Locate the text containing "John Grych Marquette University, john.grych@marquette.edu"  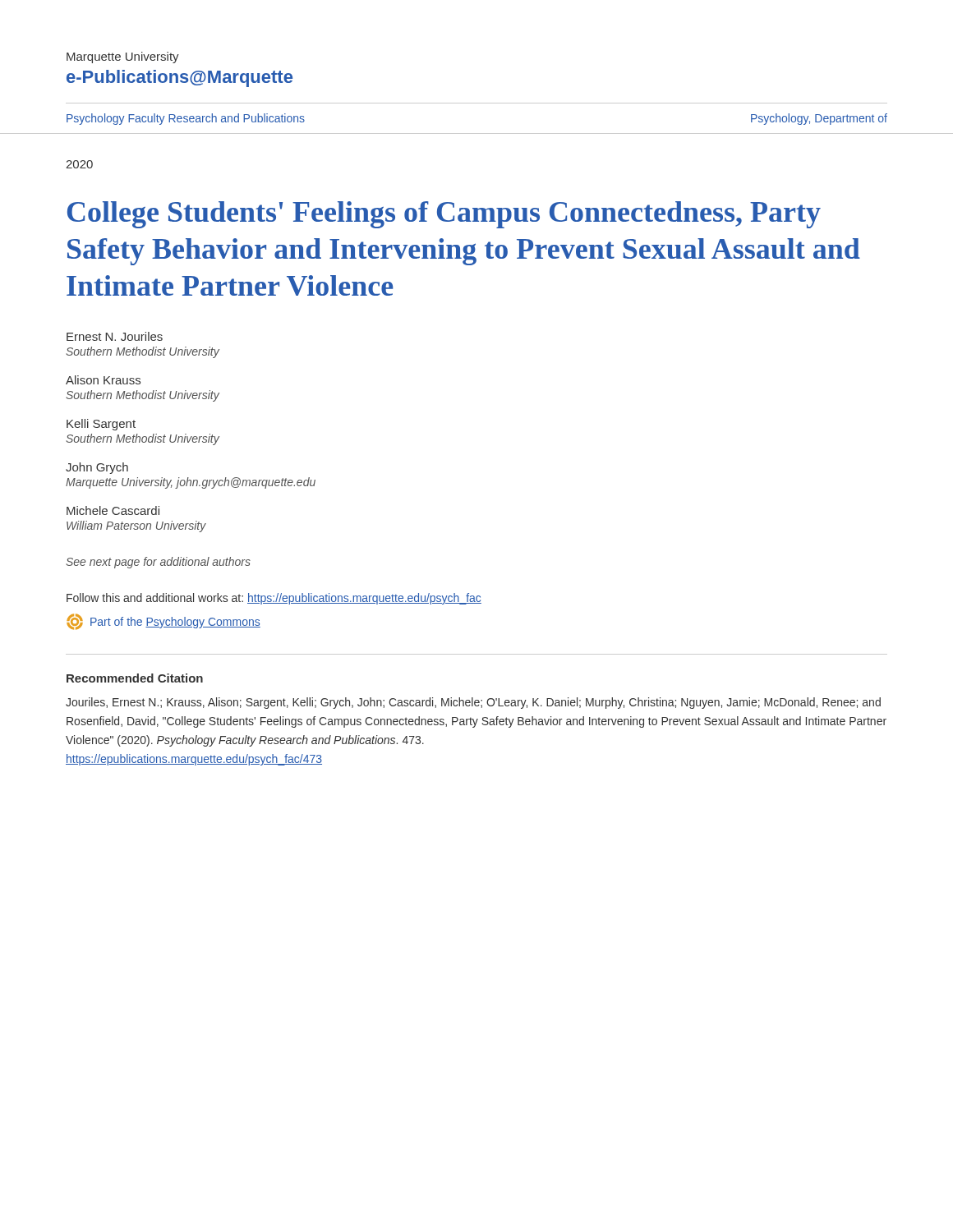(x=97, y=468)
